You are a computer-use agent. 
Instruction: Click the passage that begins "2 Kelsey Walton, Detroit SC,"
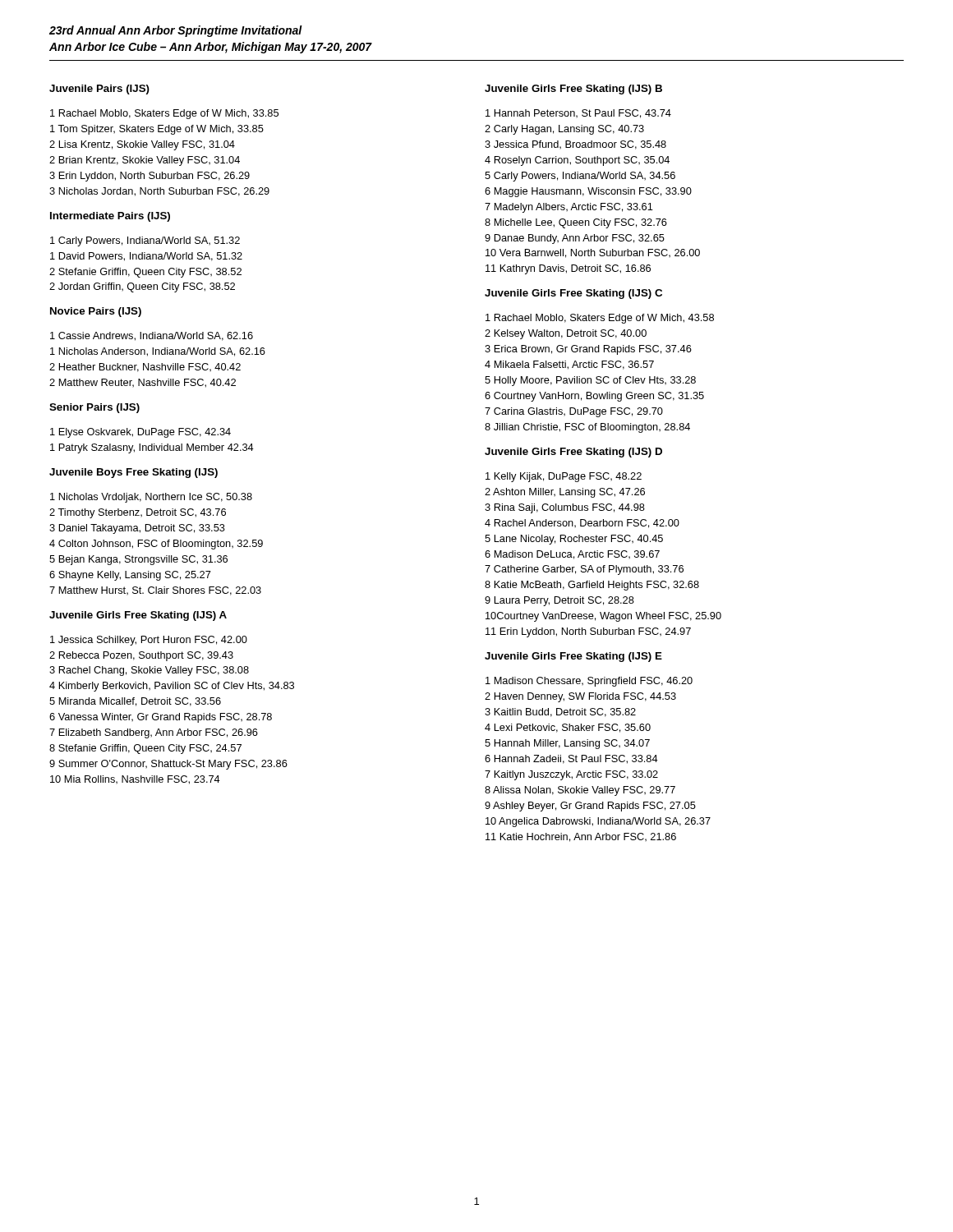click(x=566, y=333)
